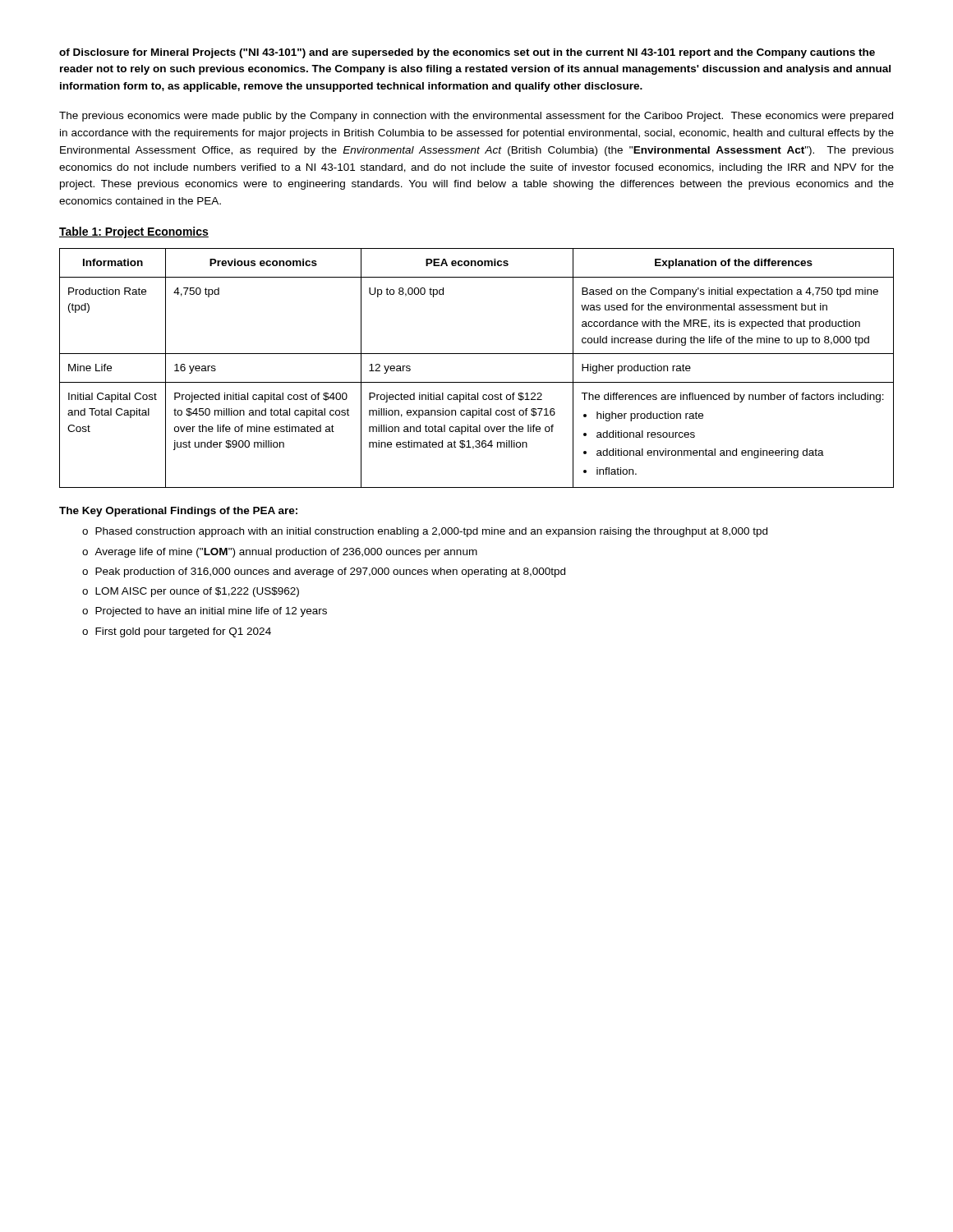Locate a section header
The height and width of the screenshot is (1232, 953).
click(x=134, y=232)
